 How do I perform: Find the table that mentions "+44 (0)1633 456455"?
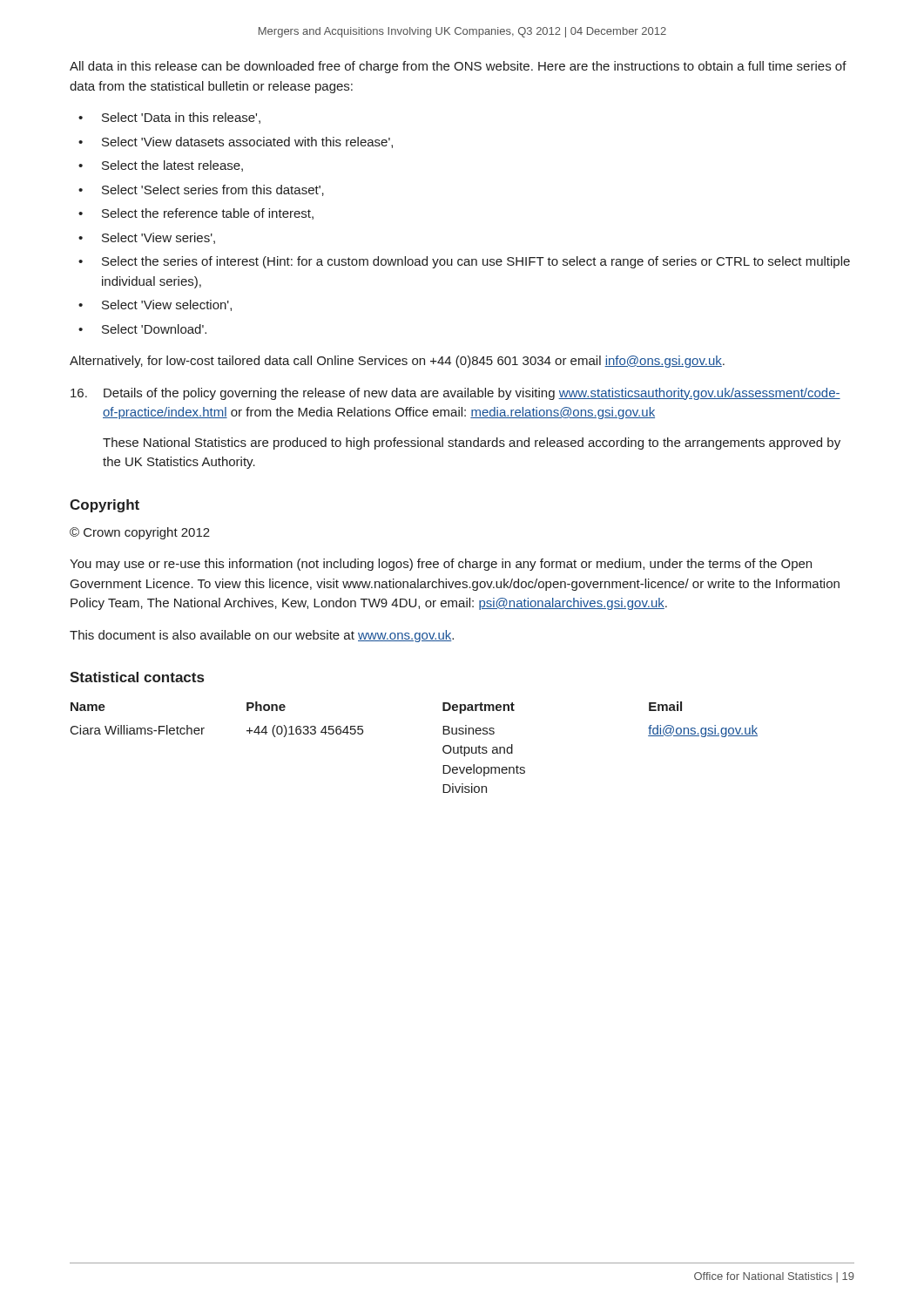pos(462,748)
